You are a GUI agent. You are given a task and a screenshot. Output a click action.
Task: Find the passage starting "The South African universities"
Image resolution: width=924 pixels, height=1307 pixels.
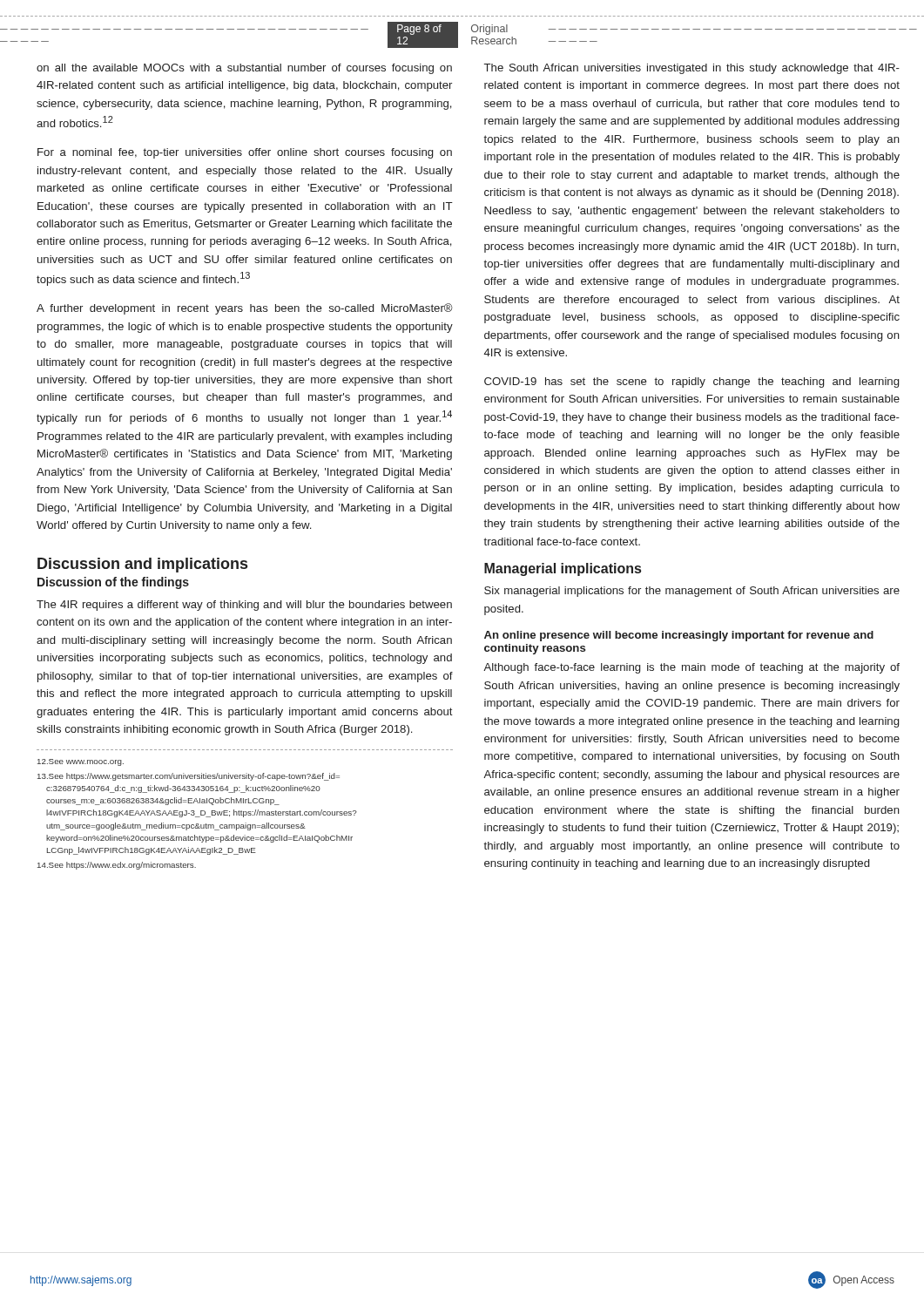692,210
